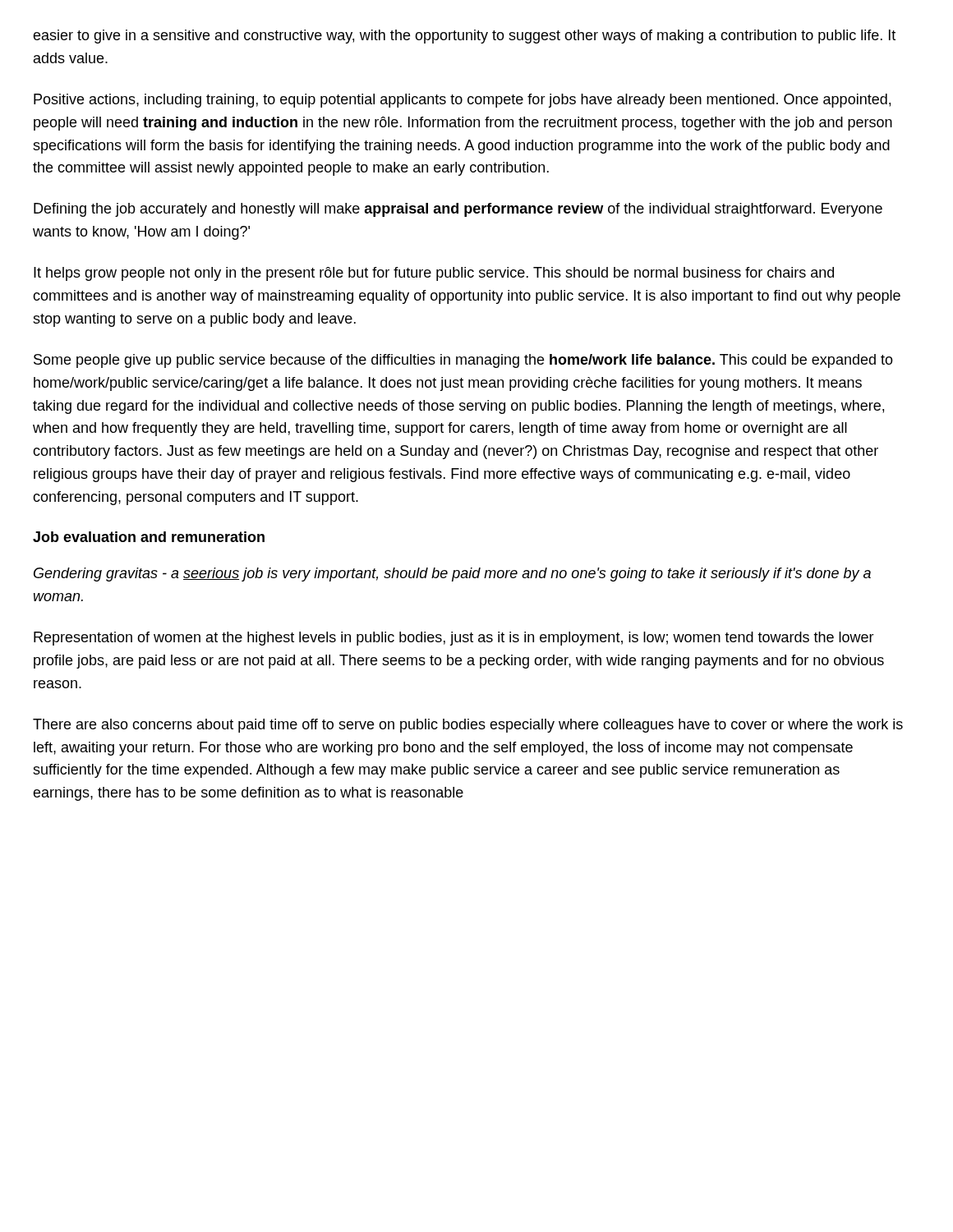Locate the text starting "Gendering gravitas - a seerious job"
Viewport: 953px width, 1232px height.
452,585
